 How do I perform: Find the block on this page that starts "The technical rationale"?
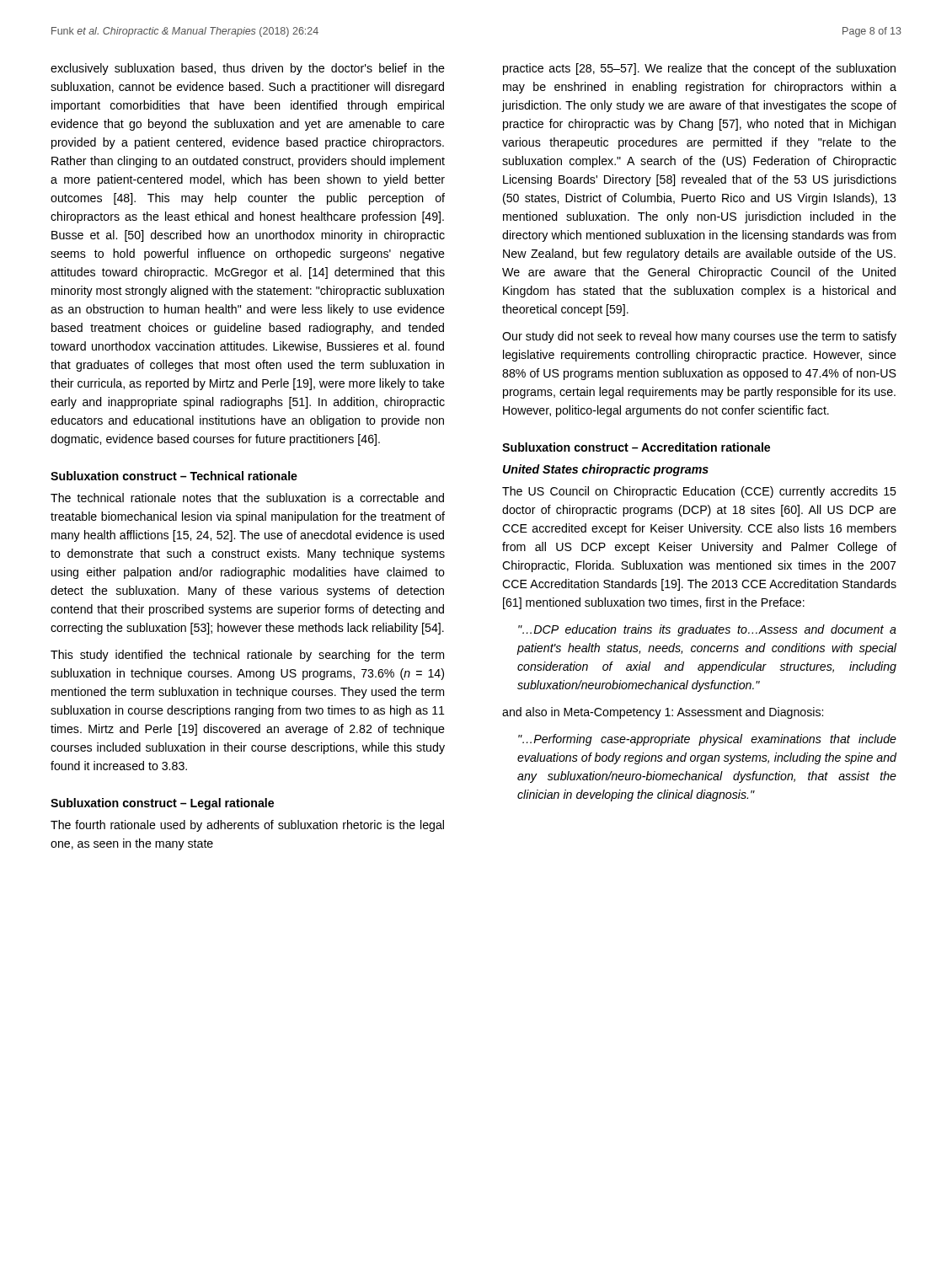(248, 632)
